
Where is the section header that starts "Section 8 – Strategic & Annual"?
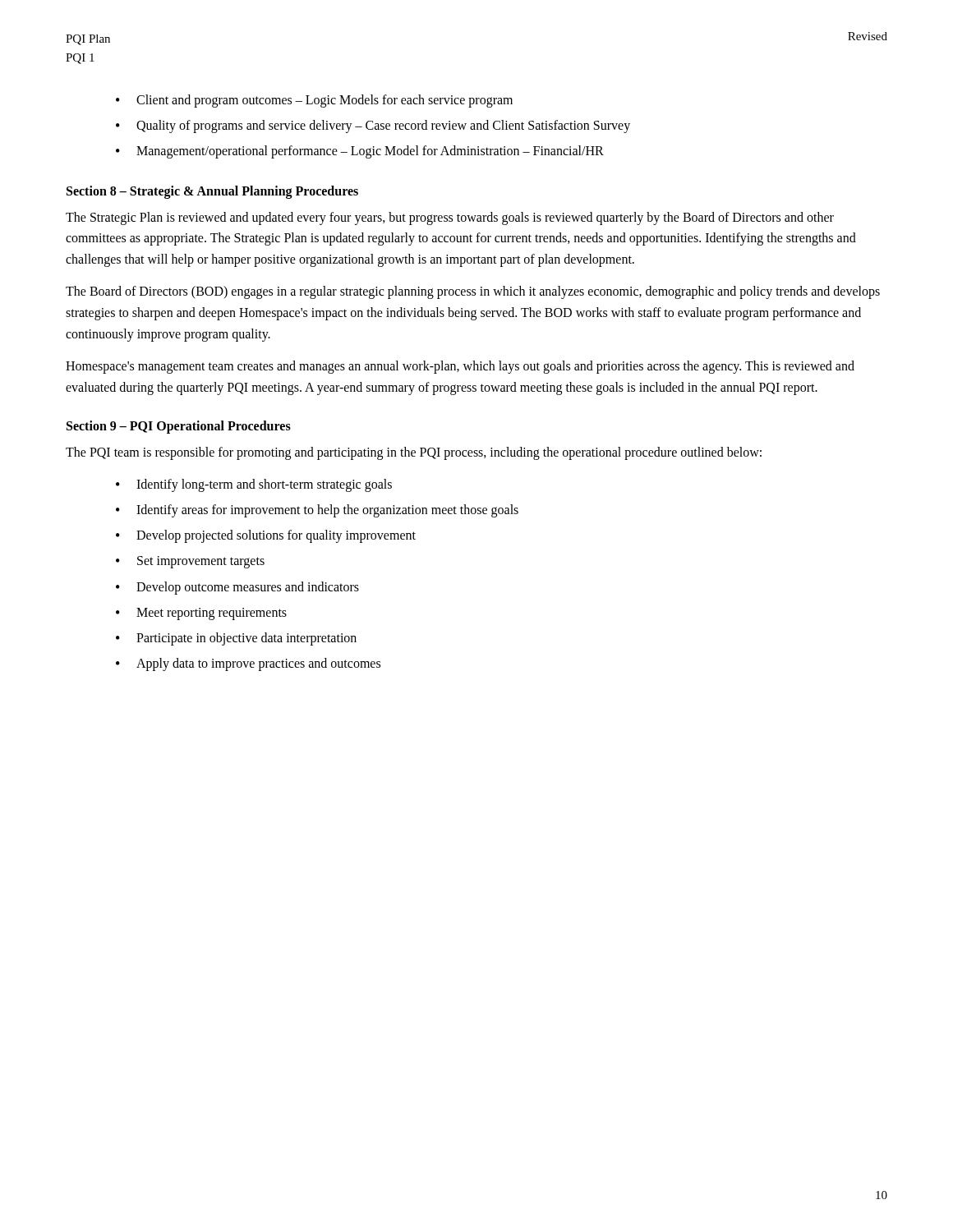[212, 191]
